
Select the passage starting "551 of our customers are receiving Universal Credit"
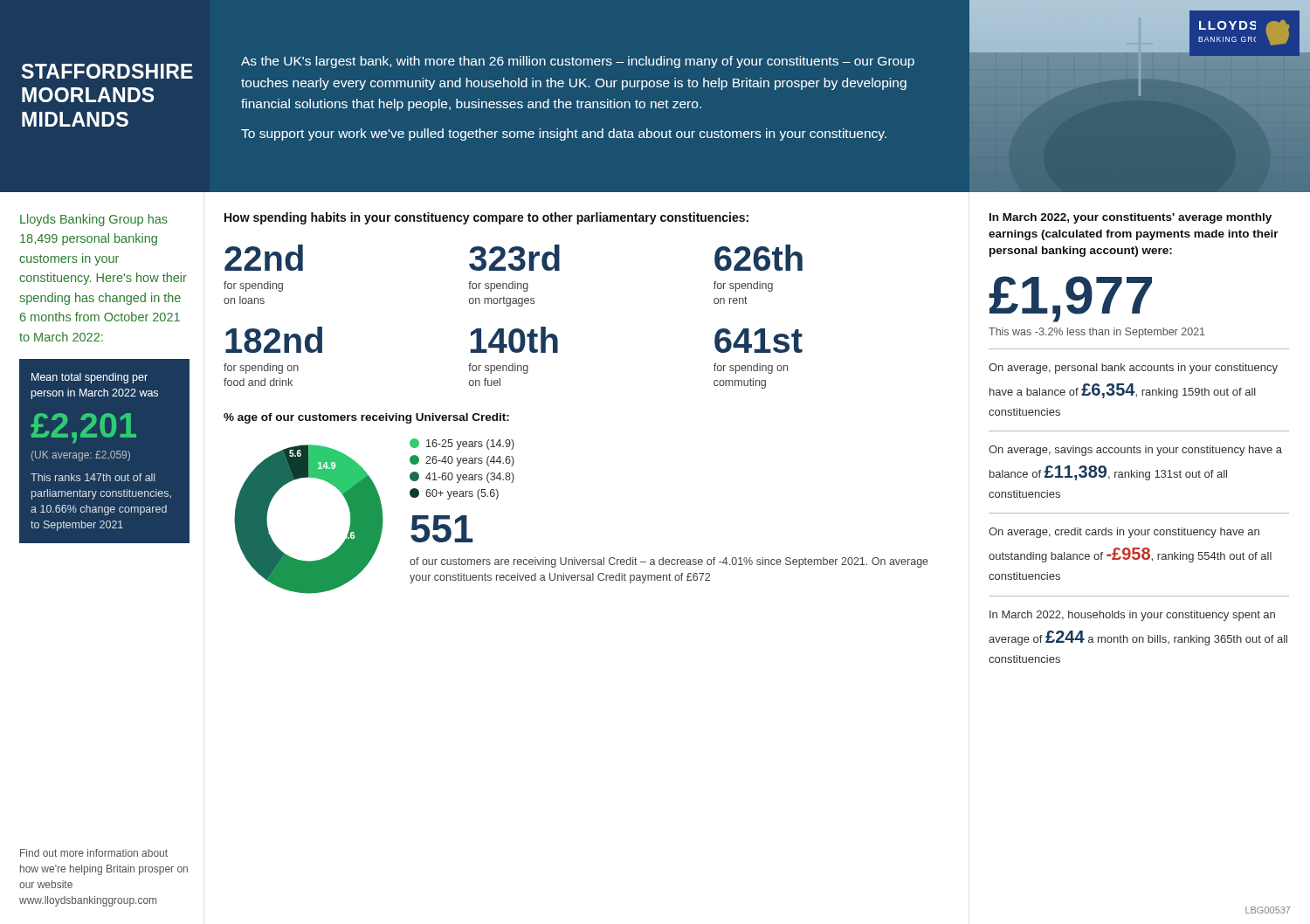(679, 548)
